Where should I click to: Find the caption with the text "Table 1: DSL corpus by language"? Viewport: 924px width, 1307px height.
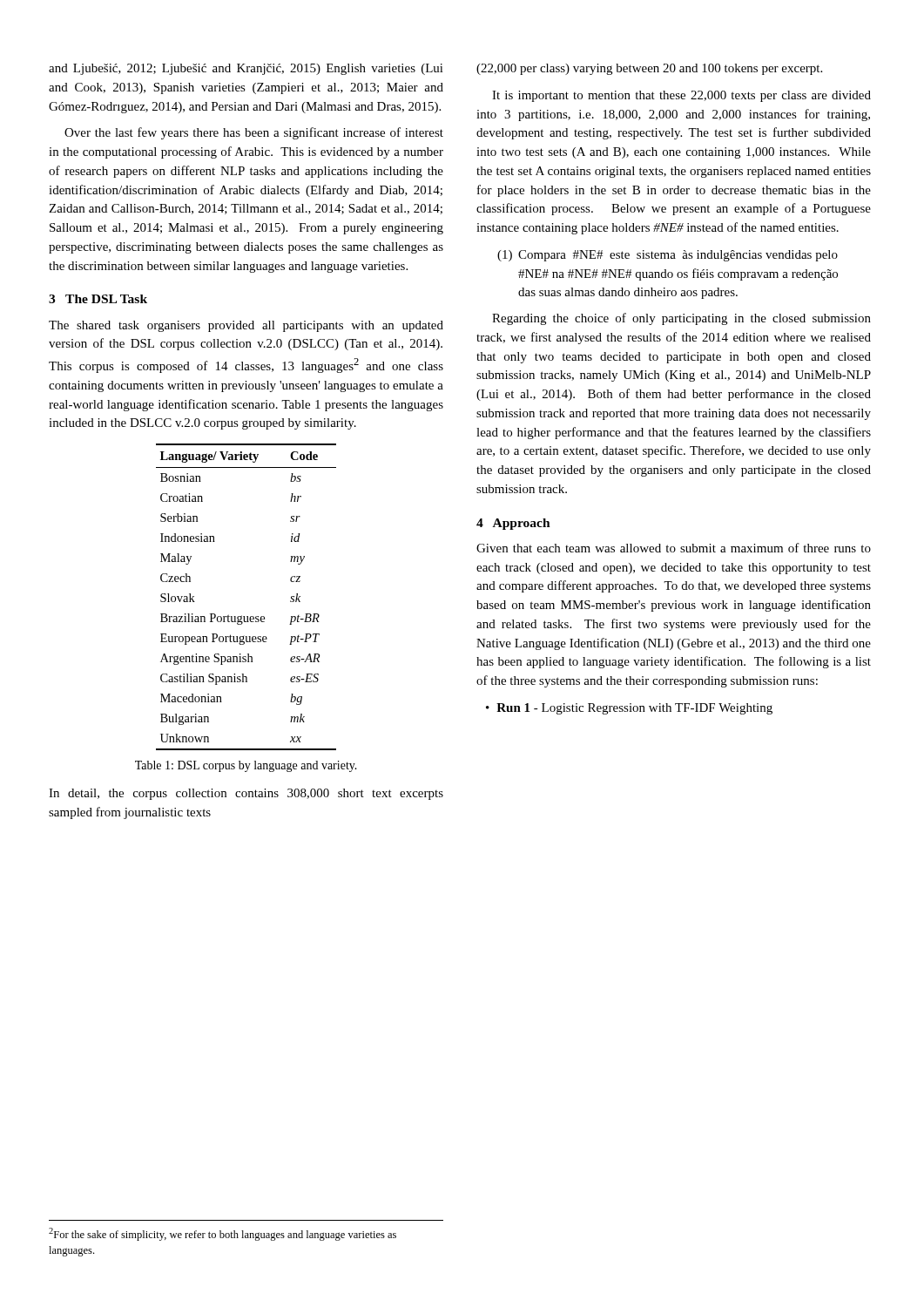pos(246,766)
